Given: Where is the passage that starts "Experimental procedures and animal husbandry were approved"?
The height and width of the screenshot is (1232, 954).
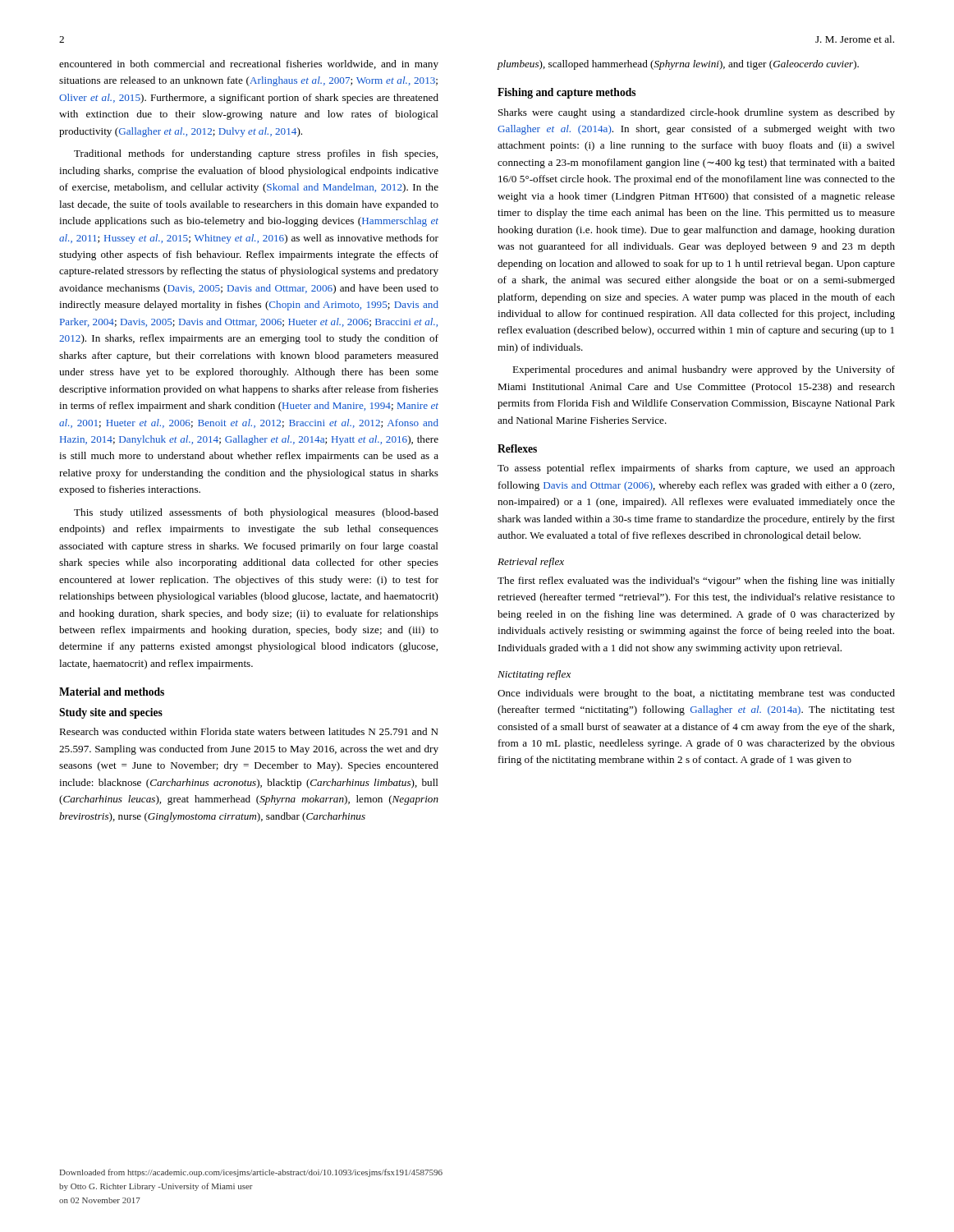Looking at the screenshot, I should (696, 395).
